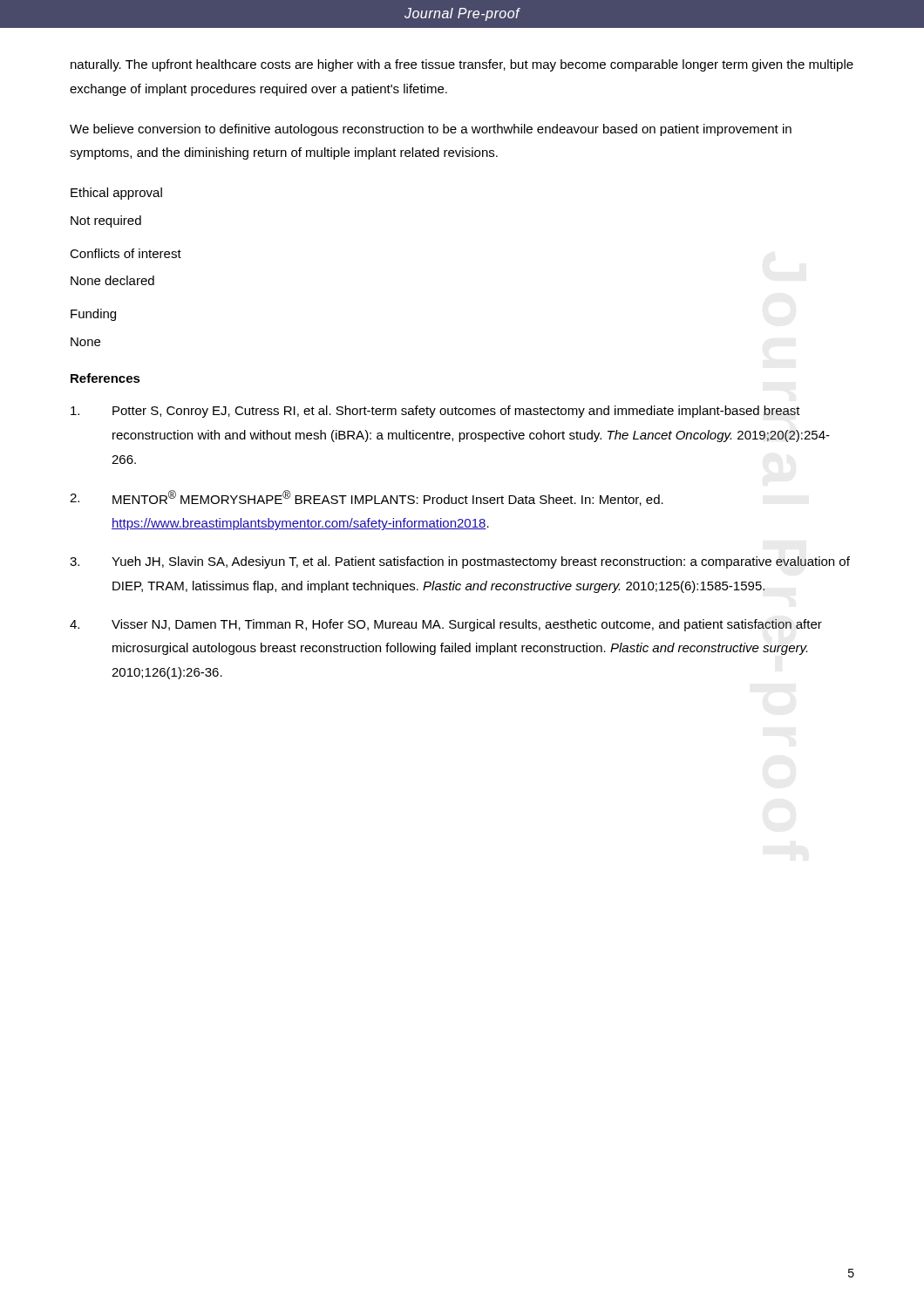The height and width of the screenshot is (1308, 924).
Task: Click on the element starting "4. Visser NJ, Damen TH, Timman R,"
Action: click(462, 648)
